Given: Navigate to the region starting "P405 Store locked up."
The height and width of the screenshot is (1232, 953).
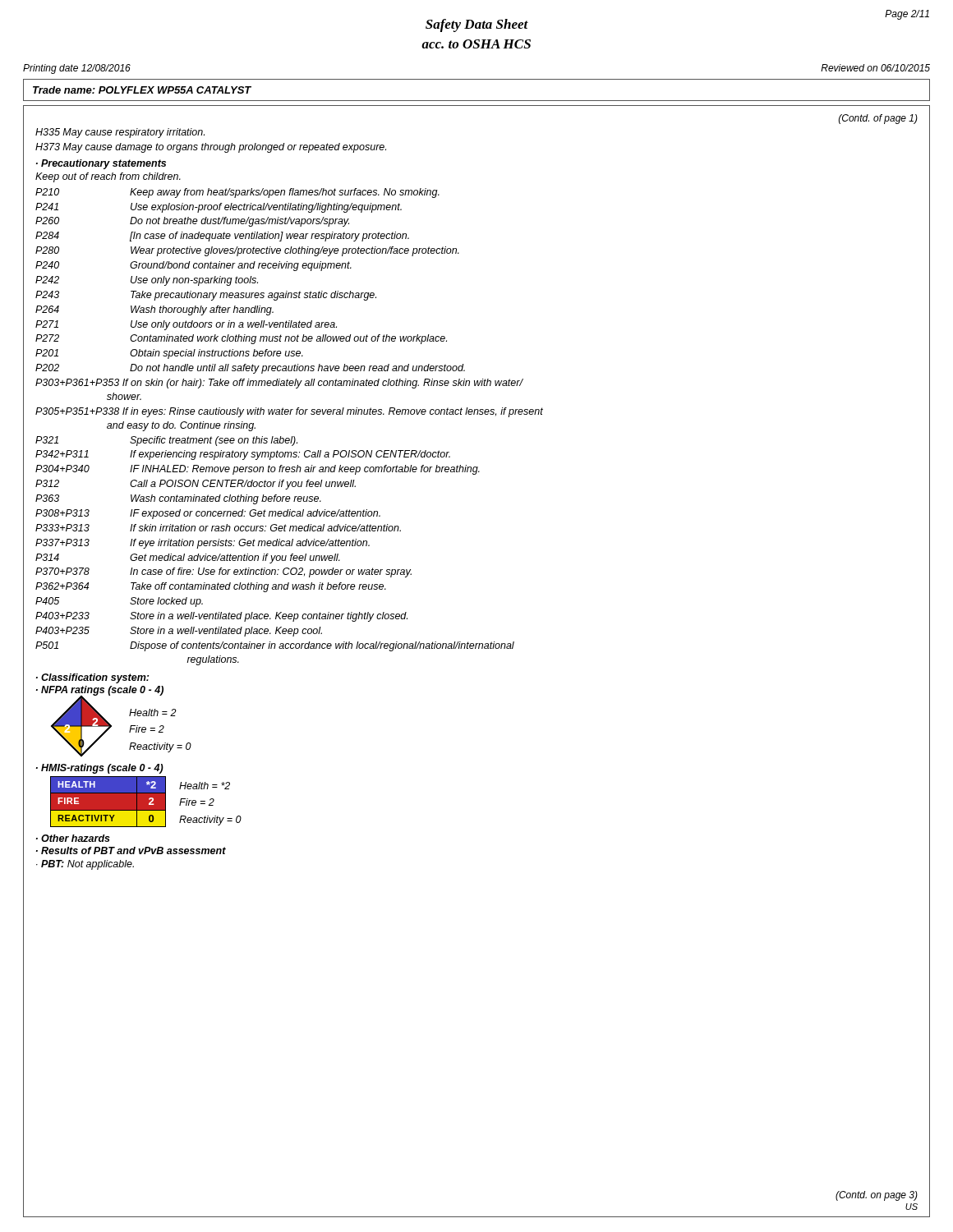Looking at the screenshot, I should point(120,602).
